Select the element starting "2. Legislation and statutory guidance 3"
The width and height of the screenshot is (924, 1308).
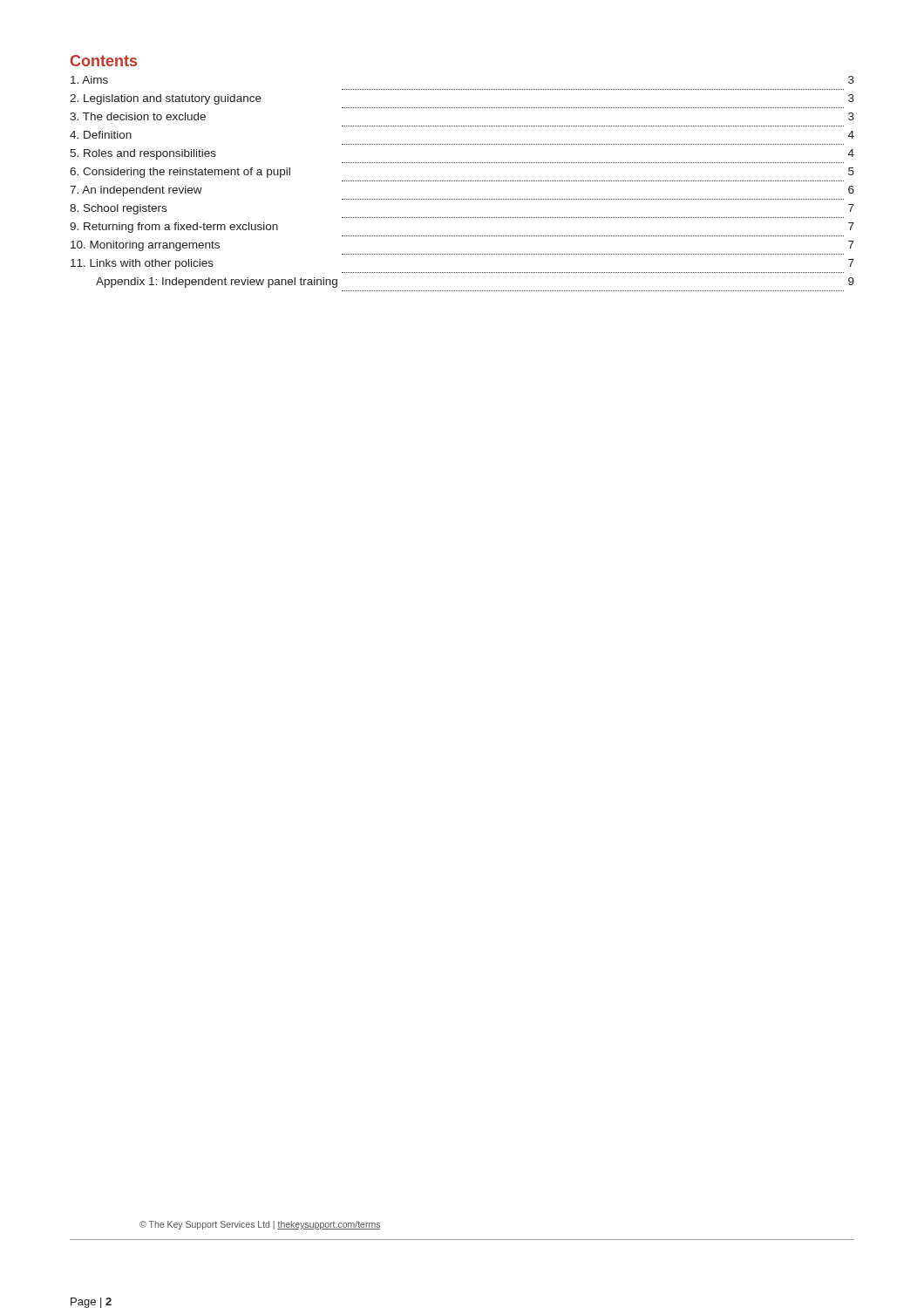pos(462,98)
